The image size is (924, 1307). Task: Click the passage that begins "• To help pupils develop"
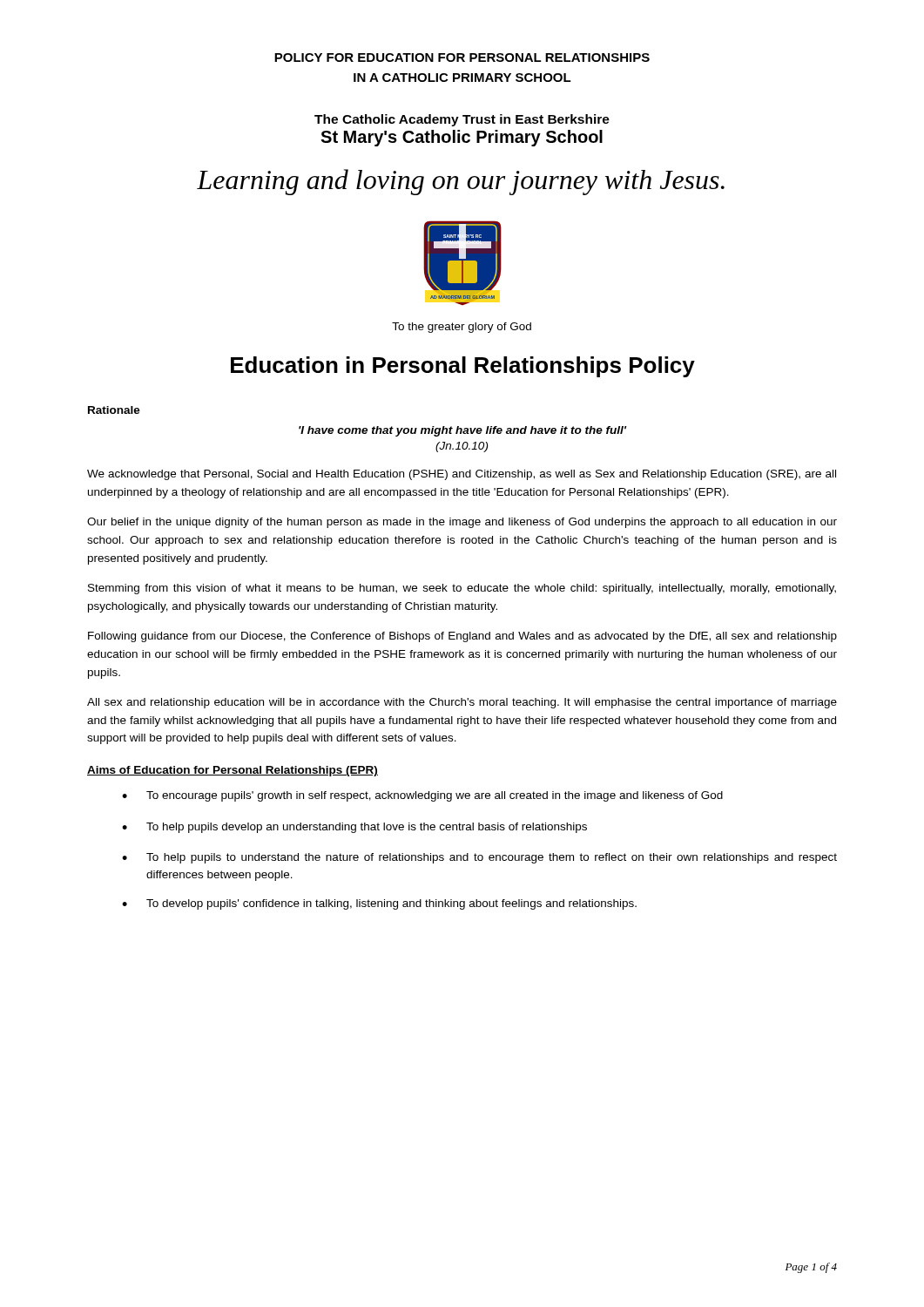pos(479,828)
